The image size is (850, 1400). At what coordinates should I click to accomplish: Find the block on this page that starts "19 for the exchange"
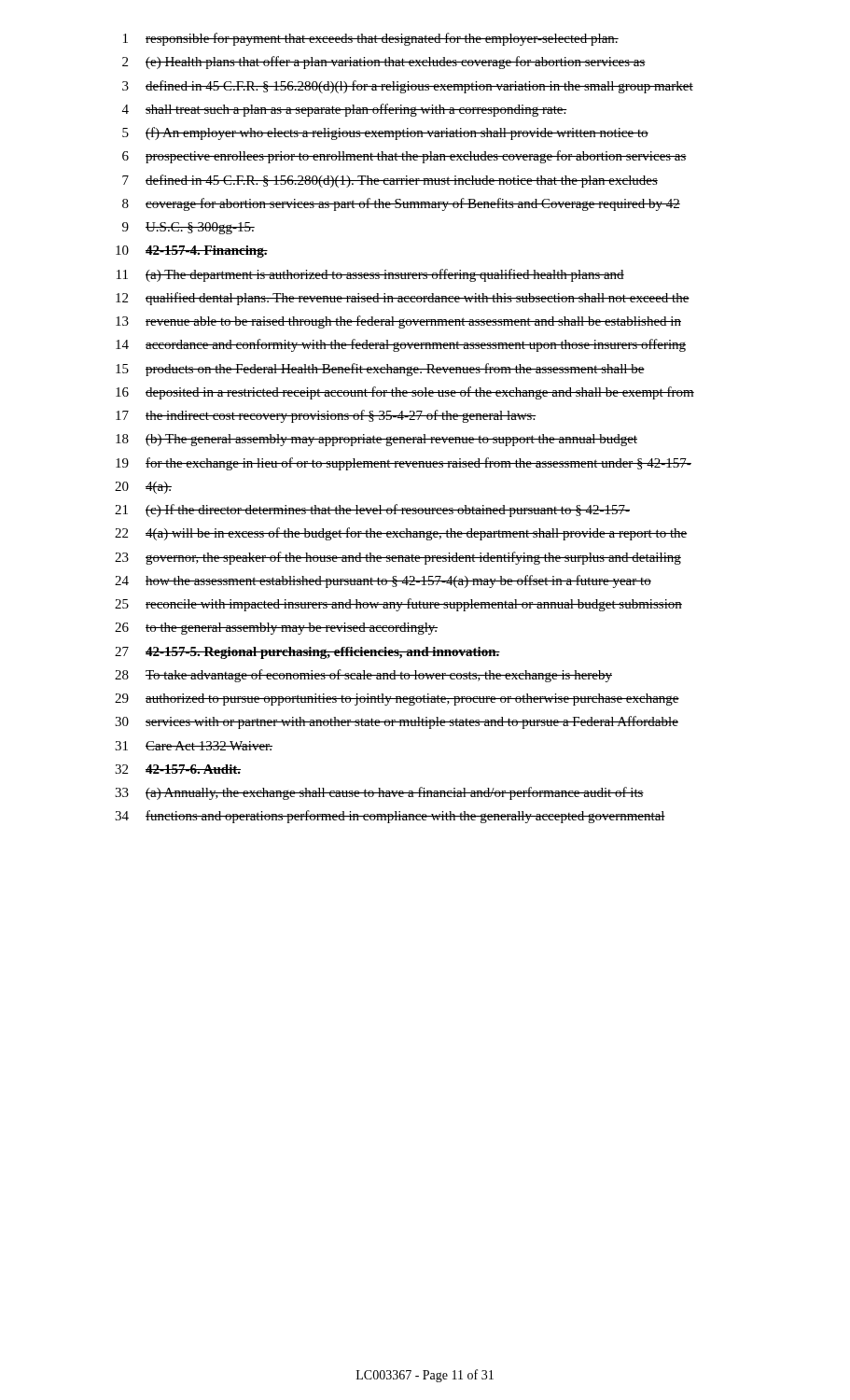[x=434, y=463]
